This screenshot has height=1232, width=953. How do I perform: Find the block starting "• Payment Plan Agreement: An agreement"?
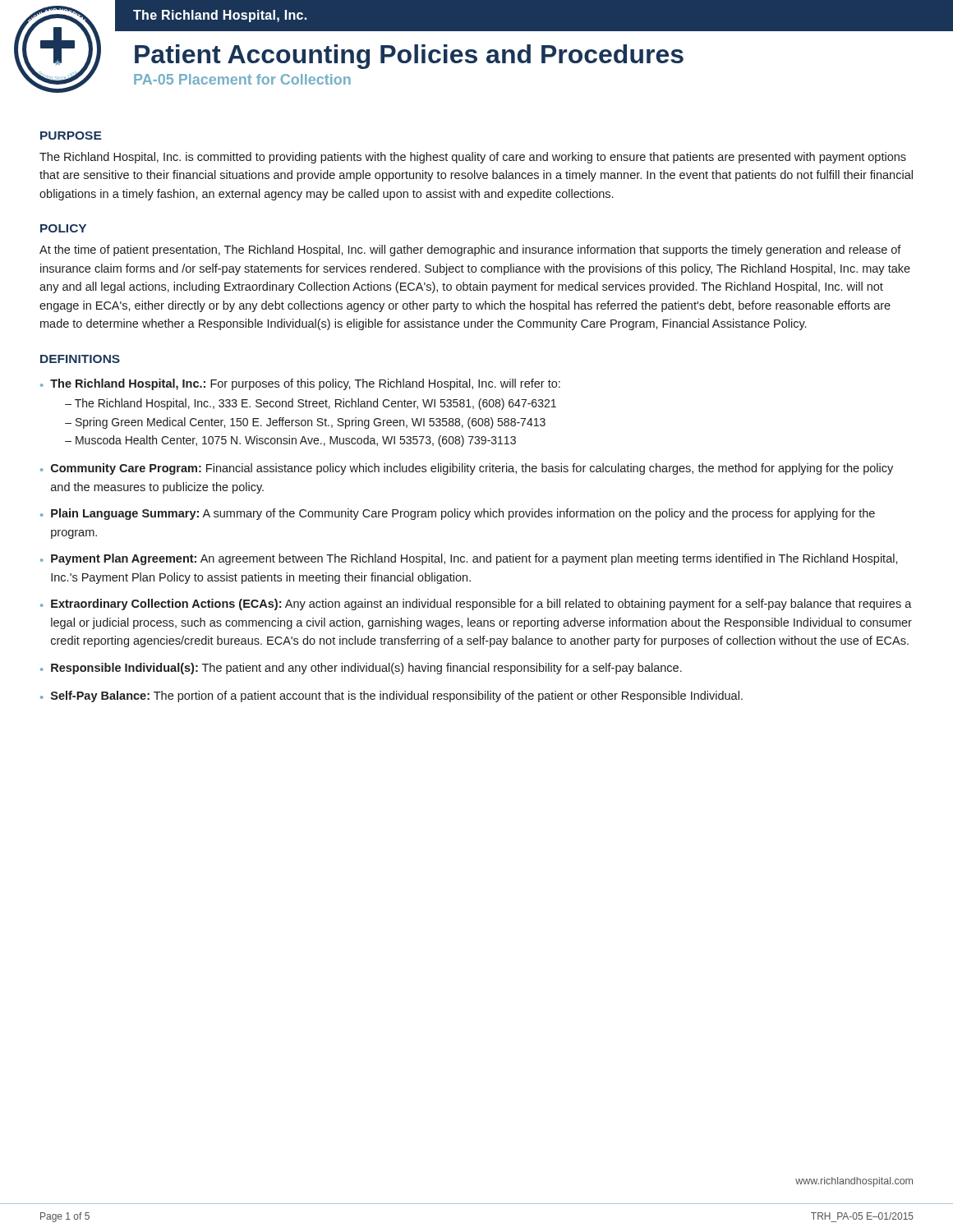[x=476, y=568]
